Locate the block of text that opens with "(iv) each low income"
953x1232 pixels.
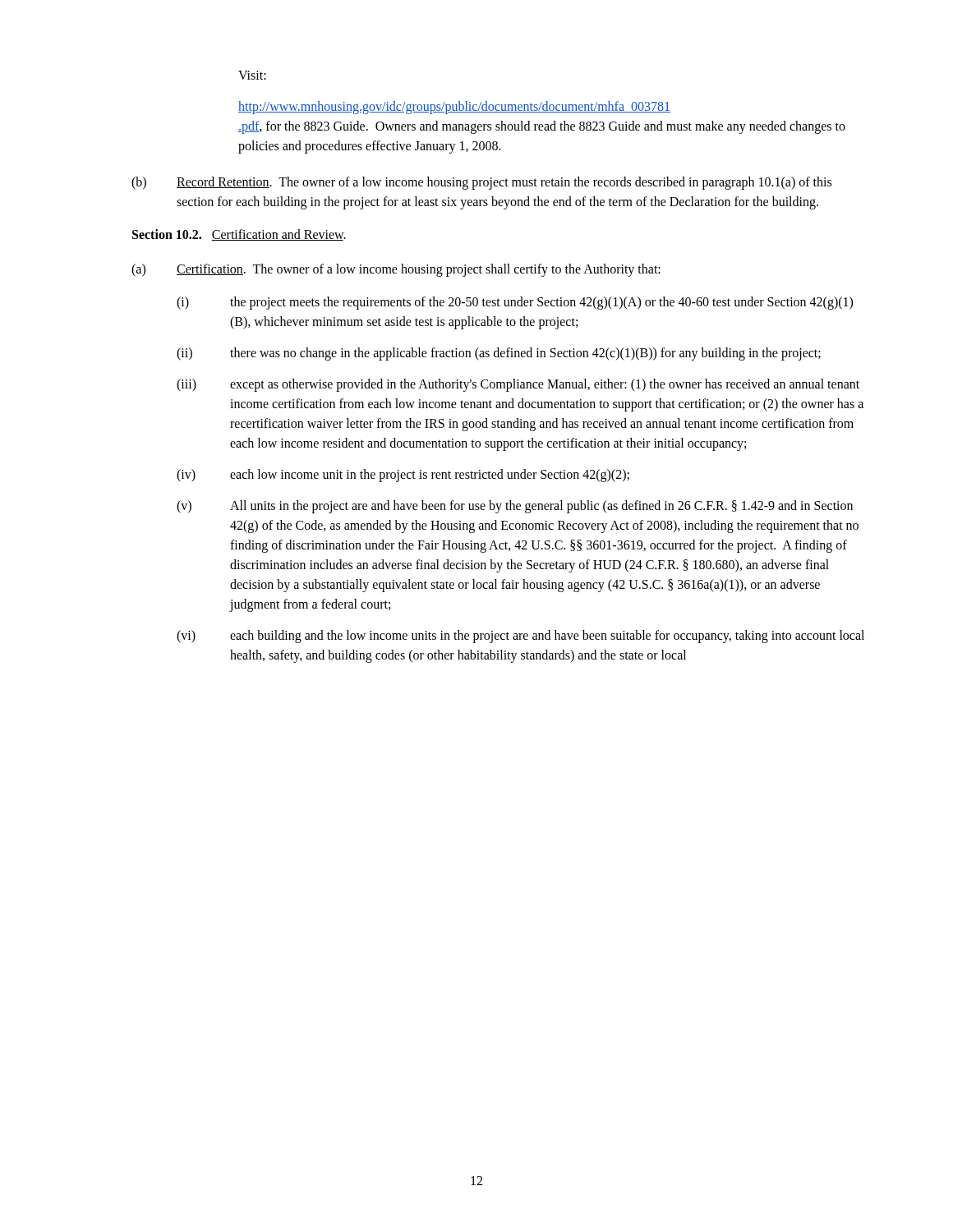(x=524, y=475)
